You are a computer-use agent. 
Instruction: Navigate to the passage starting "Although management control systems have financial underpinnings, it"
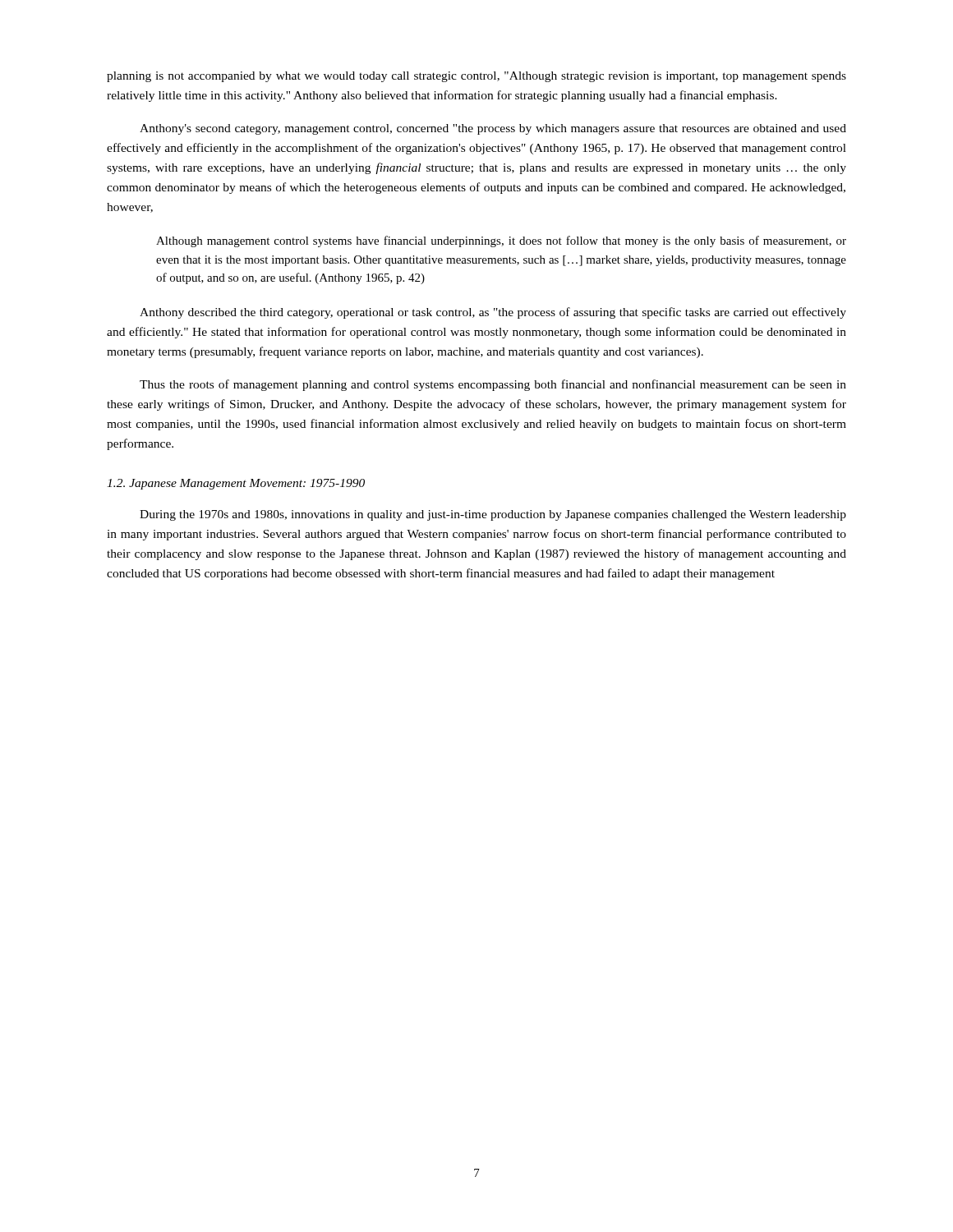click(x=501, y=259)
